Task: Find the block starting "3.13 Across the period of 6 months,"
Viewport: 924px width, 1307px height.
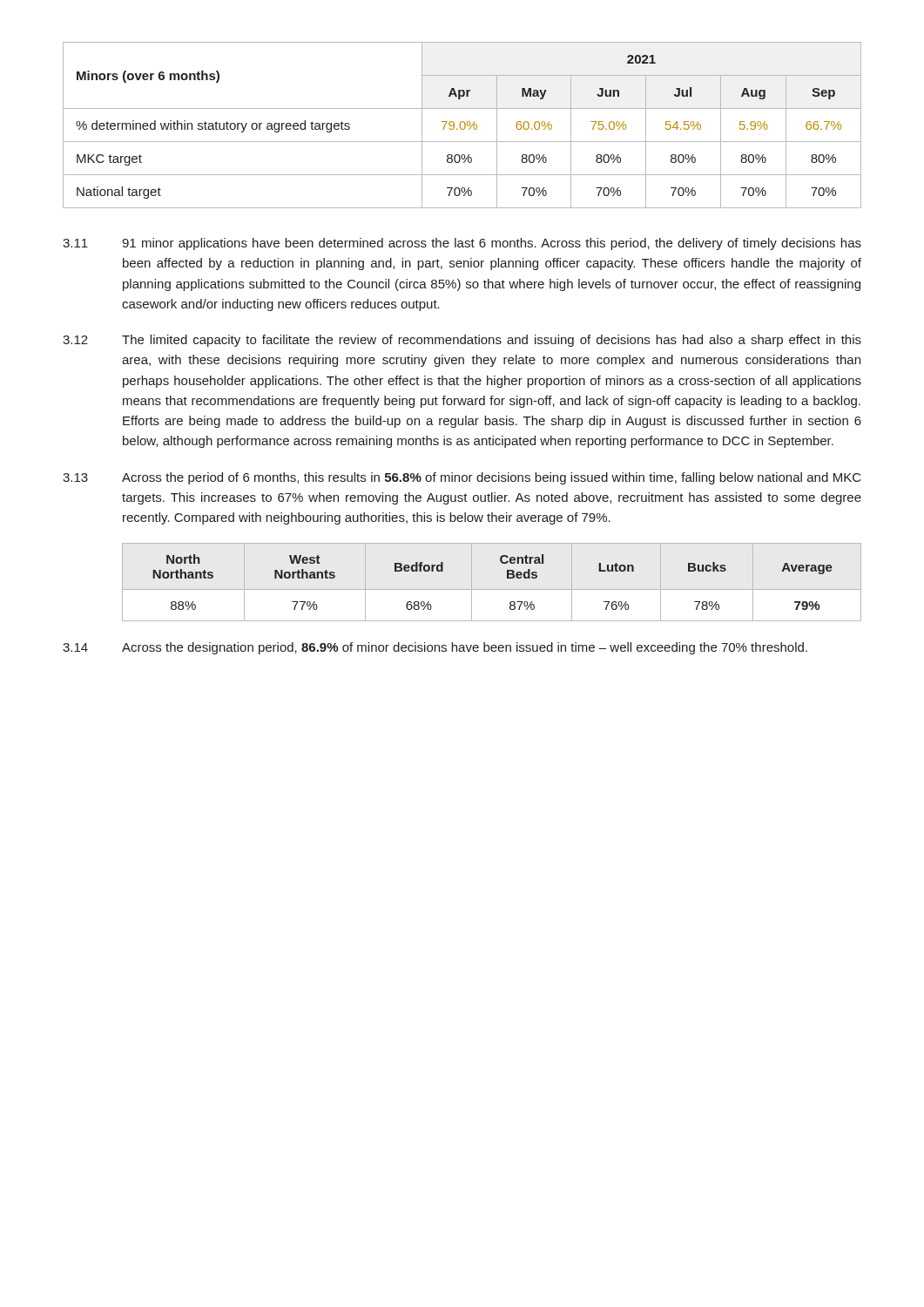Action: 462,497
